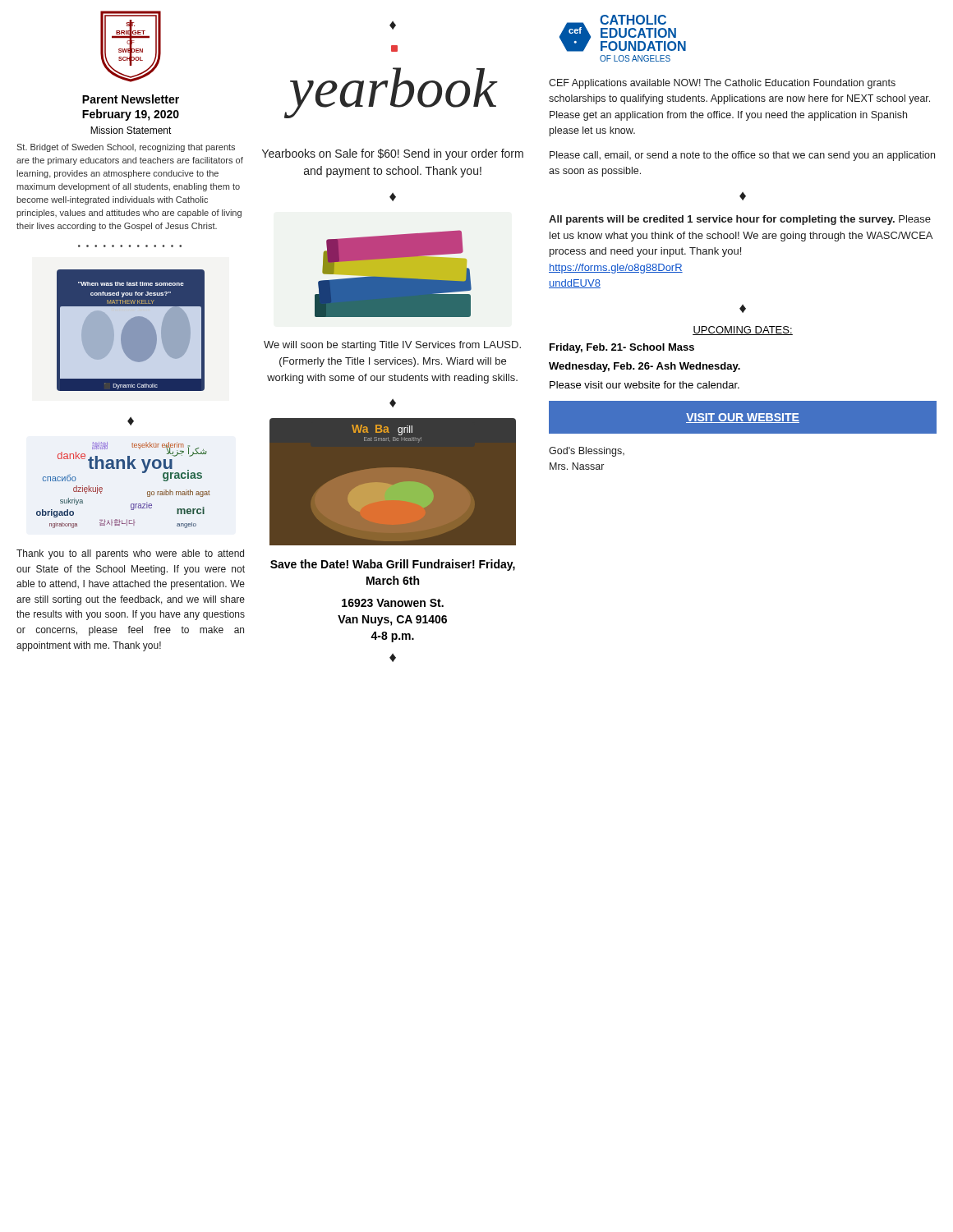Locate the text block starting "St. Bridget of Sweden School, recognizing that"
Viewport: 953px width, 1232px height.
tap(130, 187)
